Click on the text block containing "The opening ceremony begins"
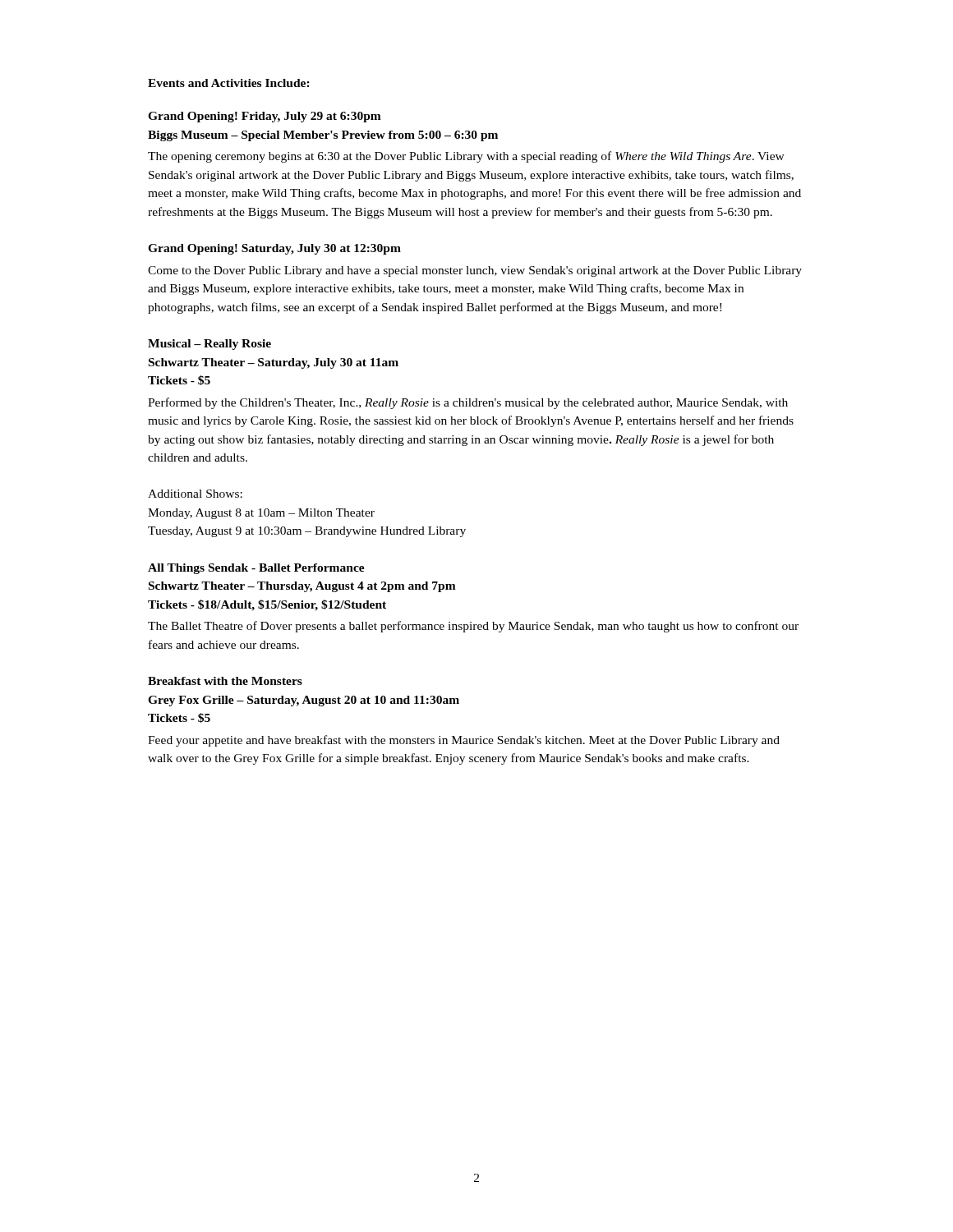 (x=475, y=184)
